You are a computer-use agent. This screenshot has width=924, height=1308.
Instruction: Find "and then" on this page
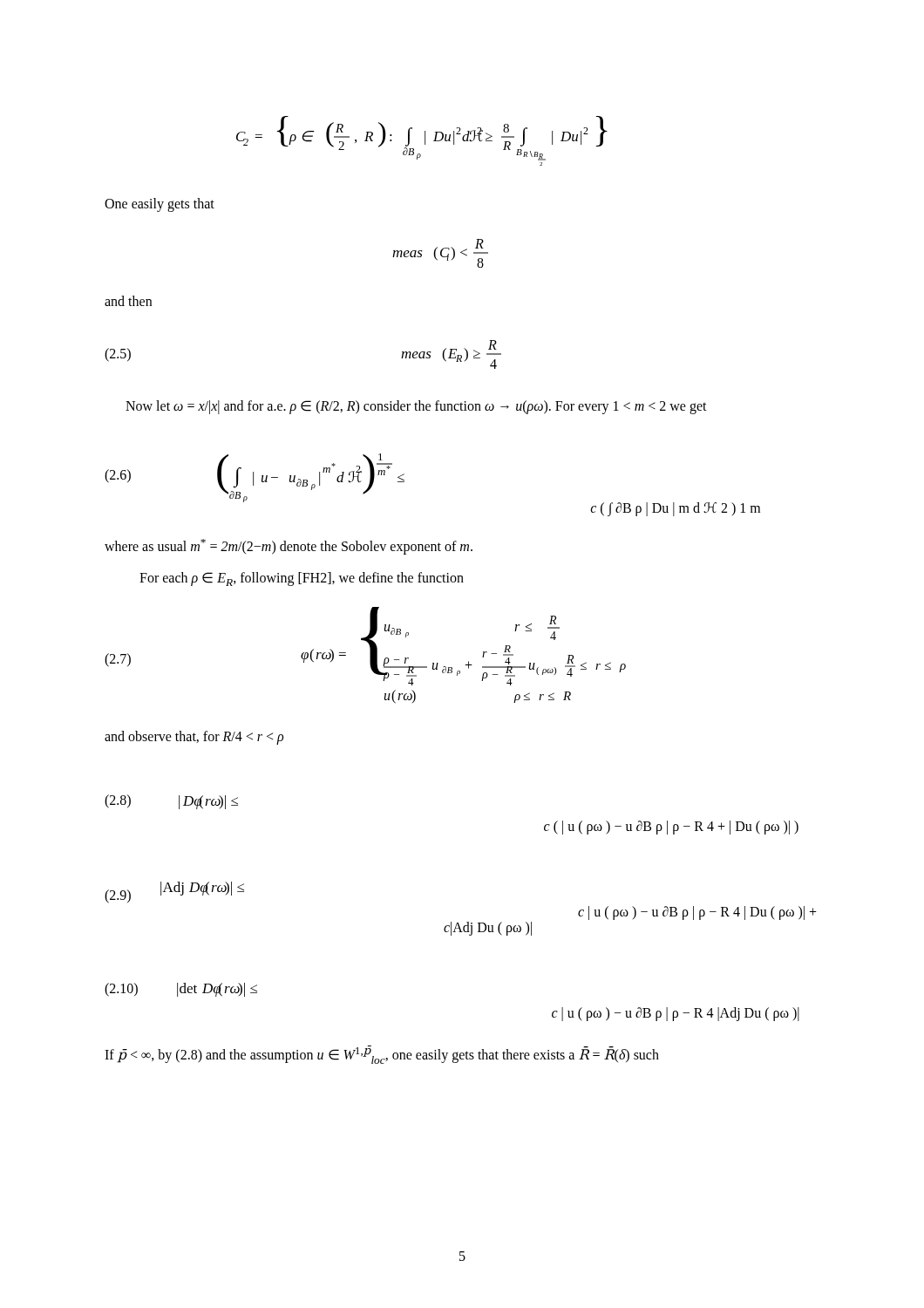(128, 301)
